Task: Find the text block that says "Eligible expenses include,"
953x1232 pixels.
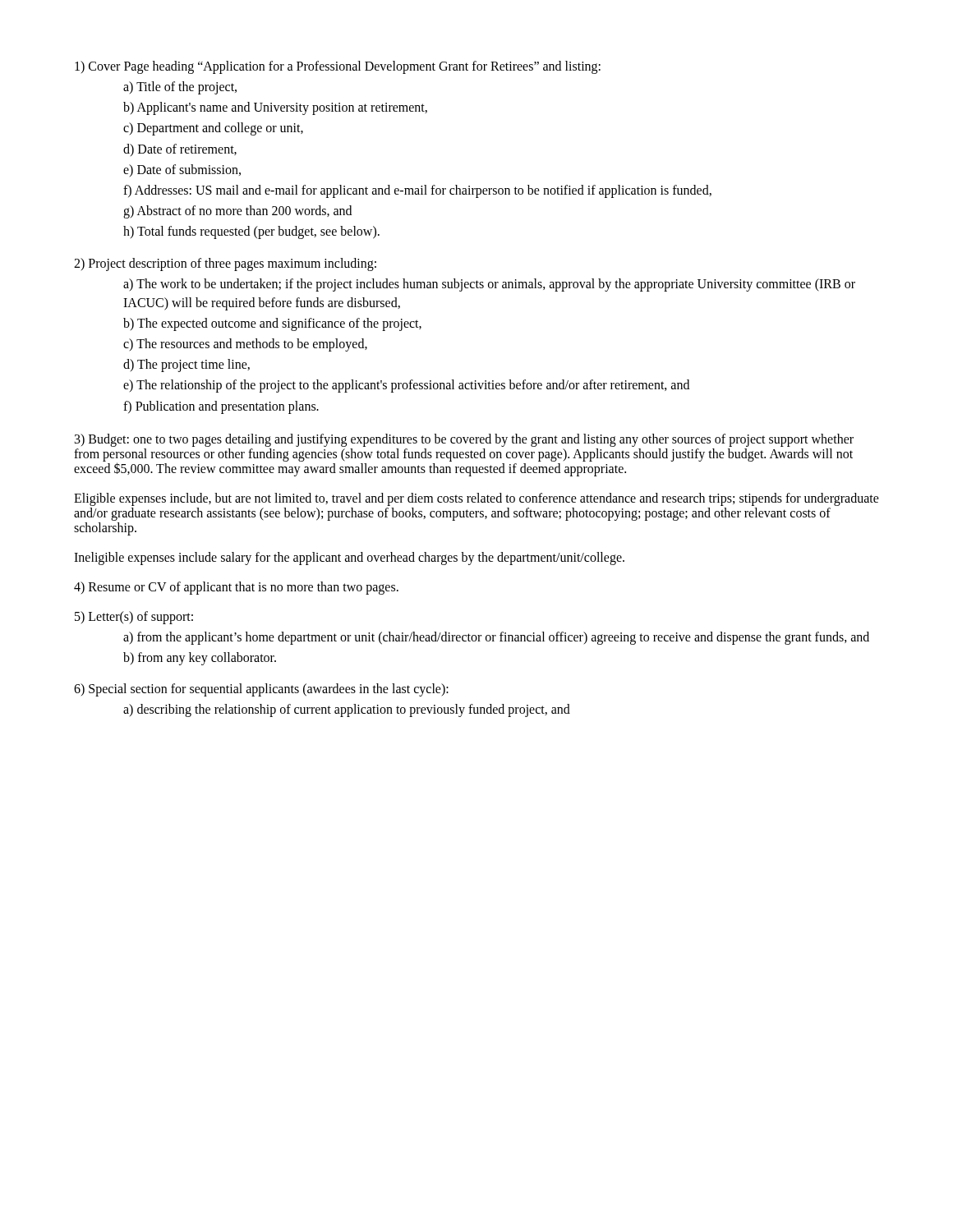Action: point(476,513)
